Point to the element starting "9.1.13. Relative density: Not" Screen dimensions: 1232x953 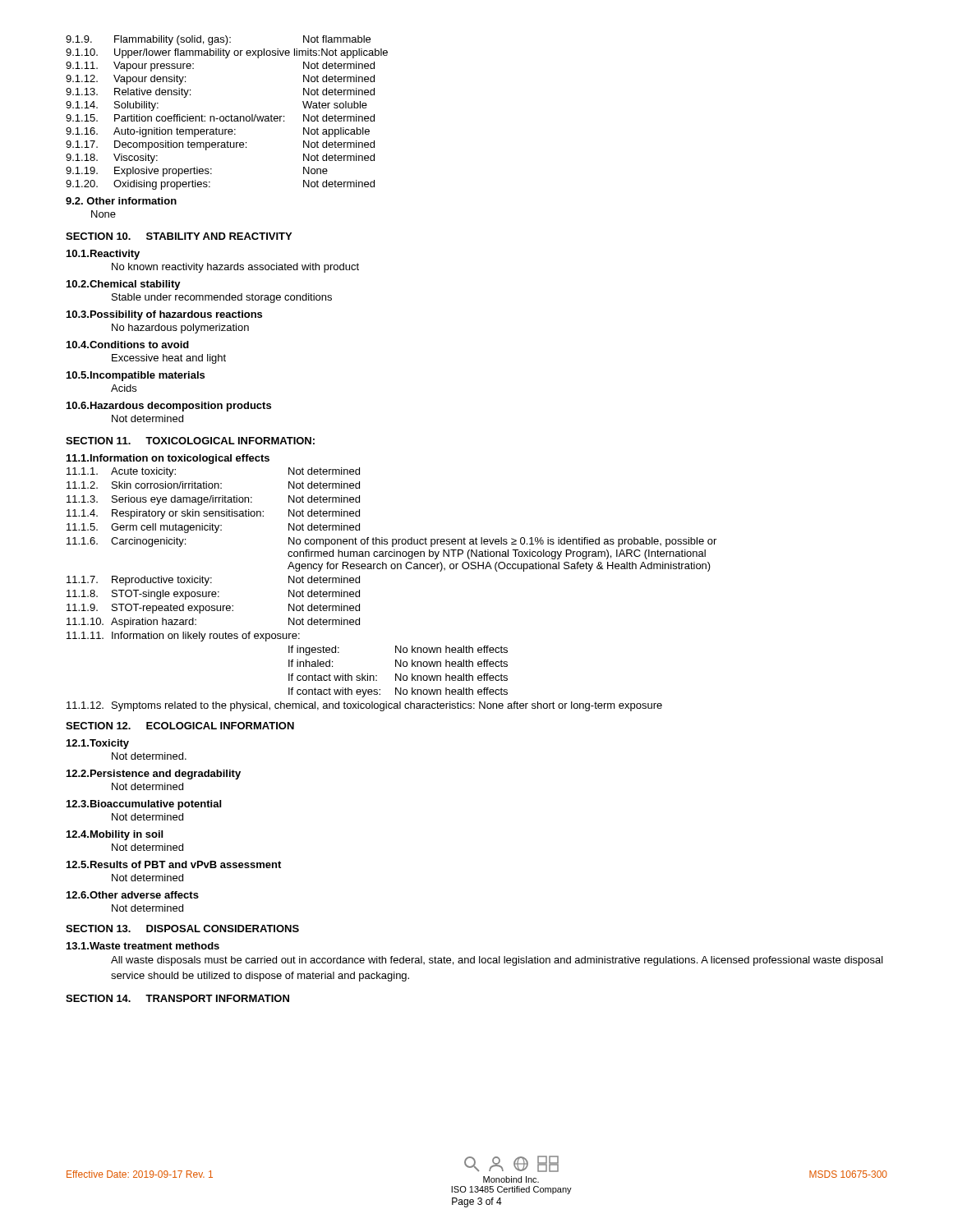(78, 92)
